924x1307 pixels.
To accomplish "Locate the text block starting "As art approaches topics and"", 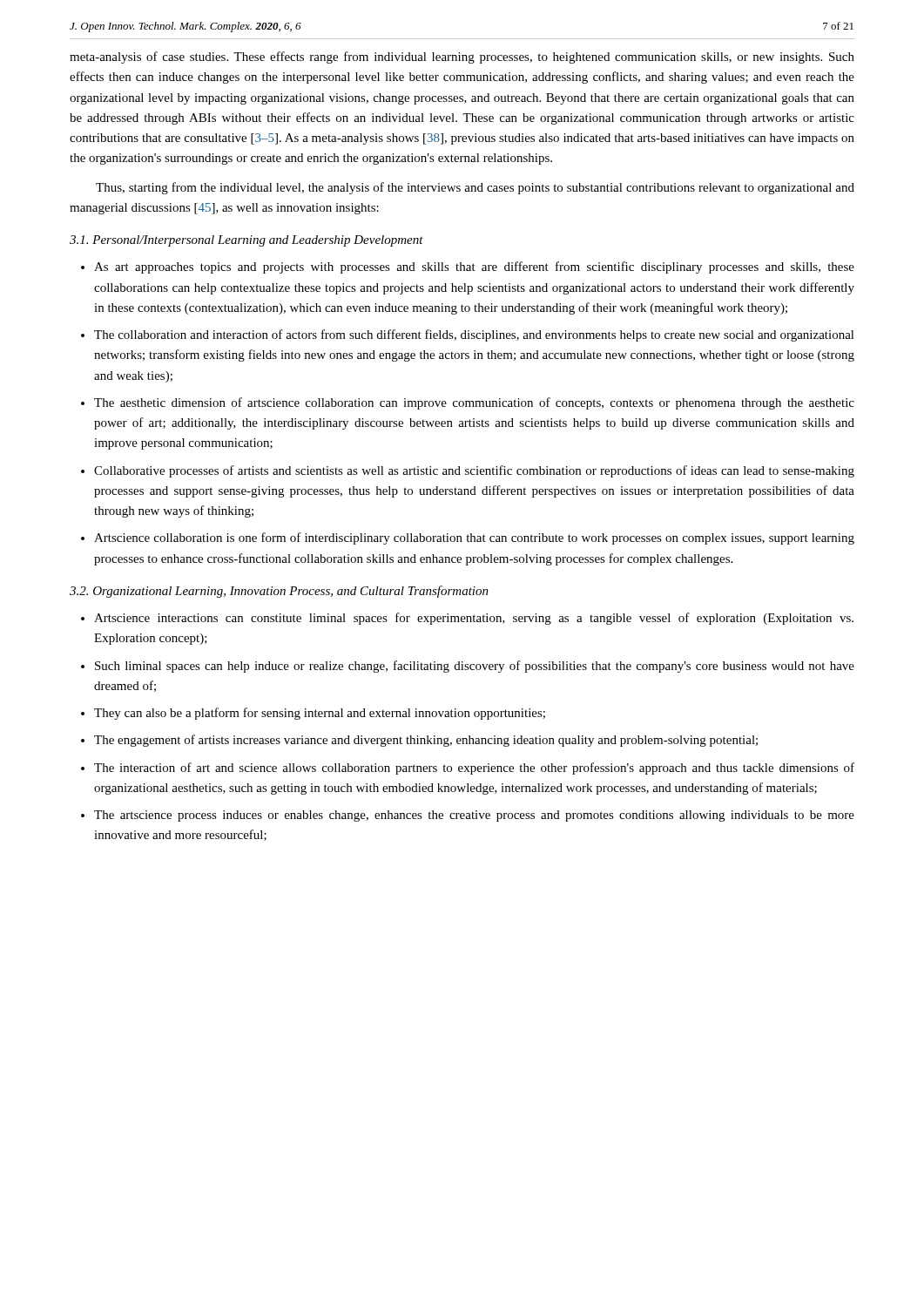I will click(x=474, y=287).
